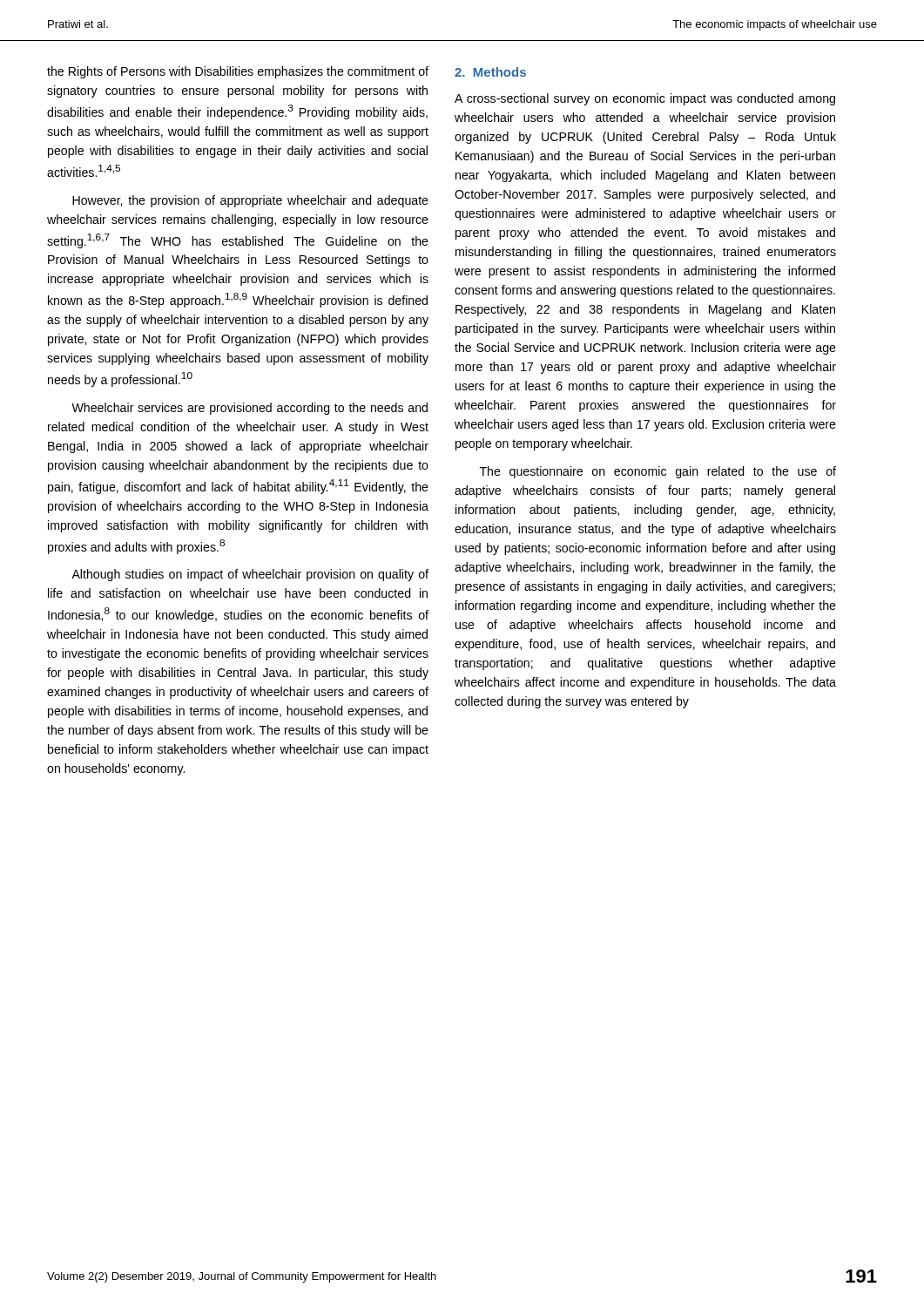Find the text block starting "A cross-sectional survey on economic impact"
This screenshot has height=1307, width=924.
pyautogui.click(x=645, y=400)
